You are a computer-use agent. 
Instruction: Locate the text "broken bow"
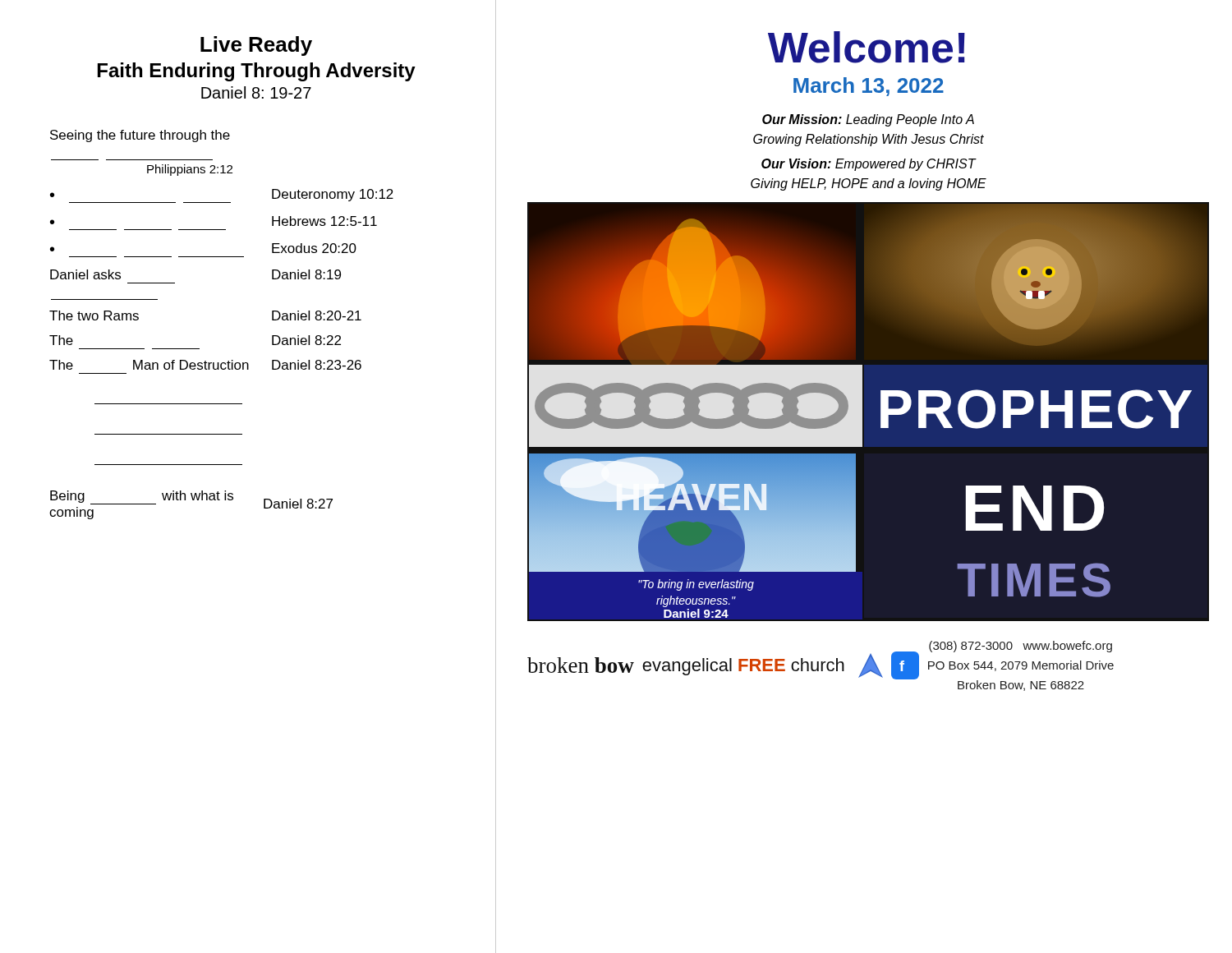click(x=581, y=665)
